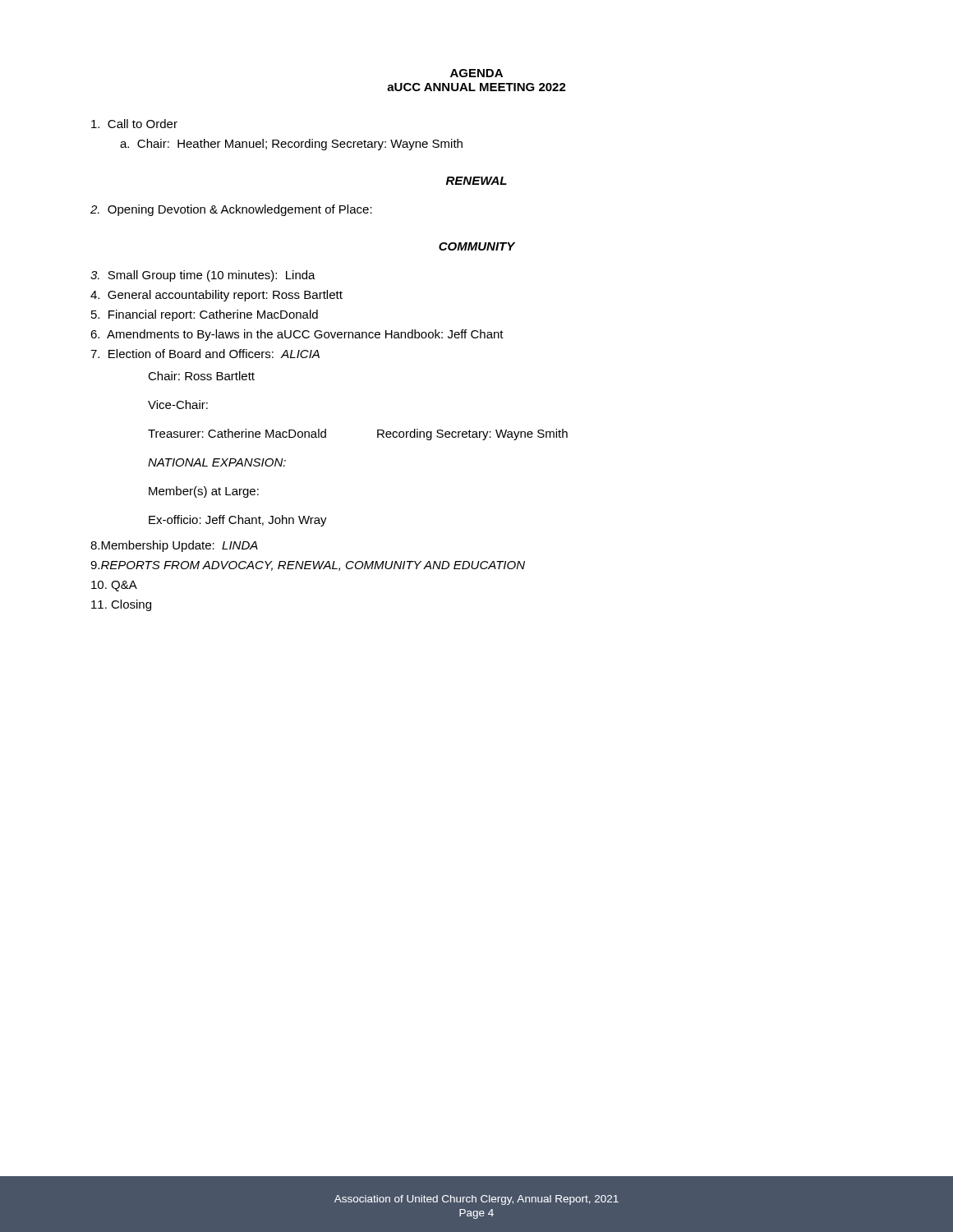Locate the text that reads "Treasurer: Catherine MacDonald Recording Secretary: Wayne Smith"
Screen dimensions: 1232x953
pos(237,434)
